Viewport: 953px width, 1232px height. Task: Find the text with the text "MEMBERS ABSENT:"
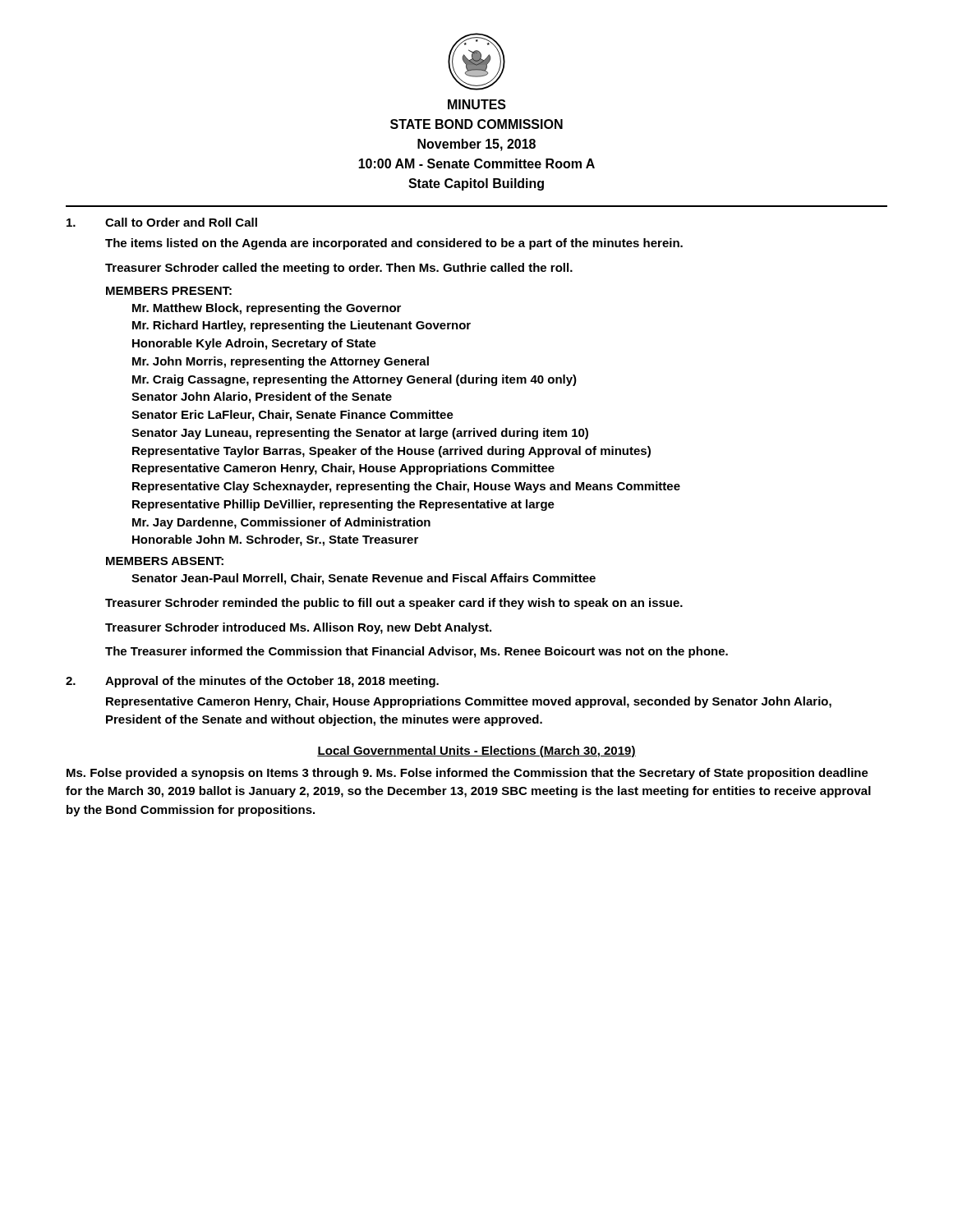165,561
